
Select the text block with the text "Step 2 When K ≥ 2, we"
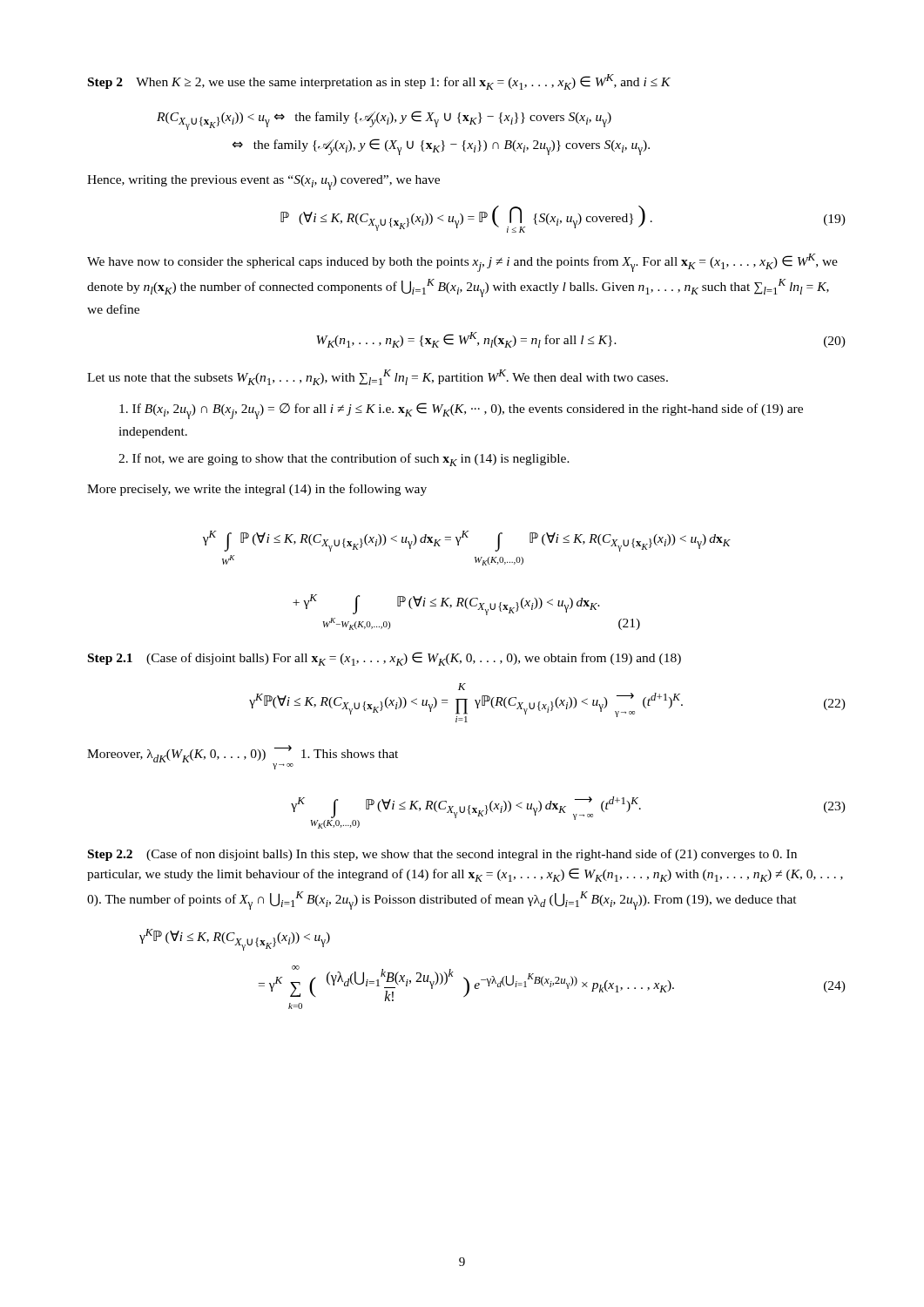coord(379,82)
